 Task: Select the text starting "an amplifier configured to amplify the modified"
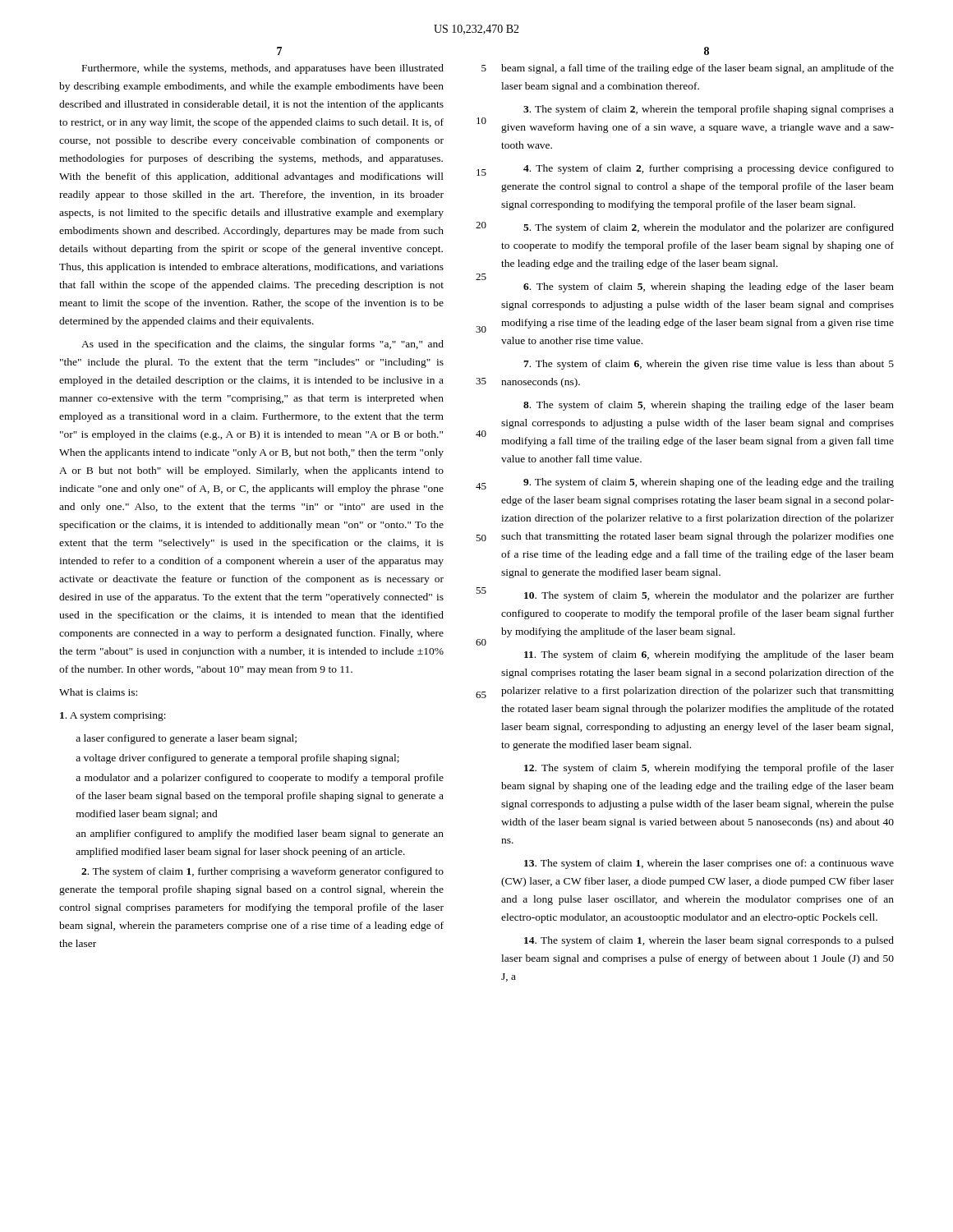tap(251, 843)
